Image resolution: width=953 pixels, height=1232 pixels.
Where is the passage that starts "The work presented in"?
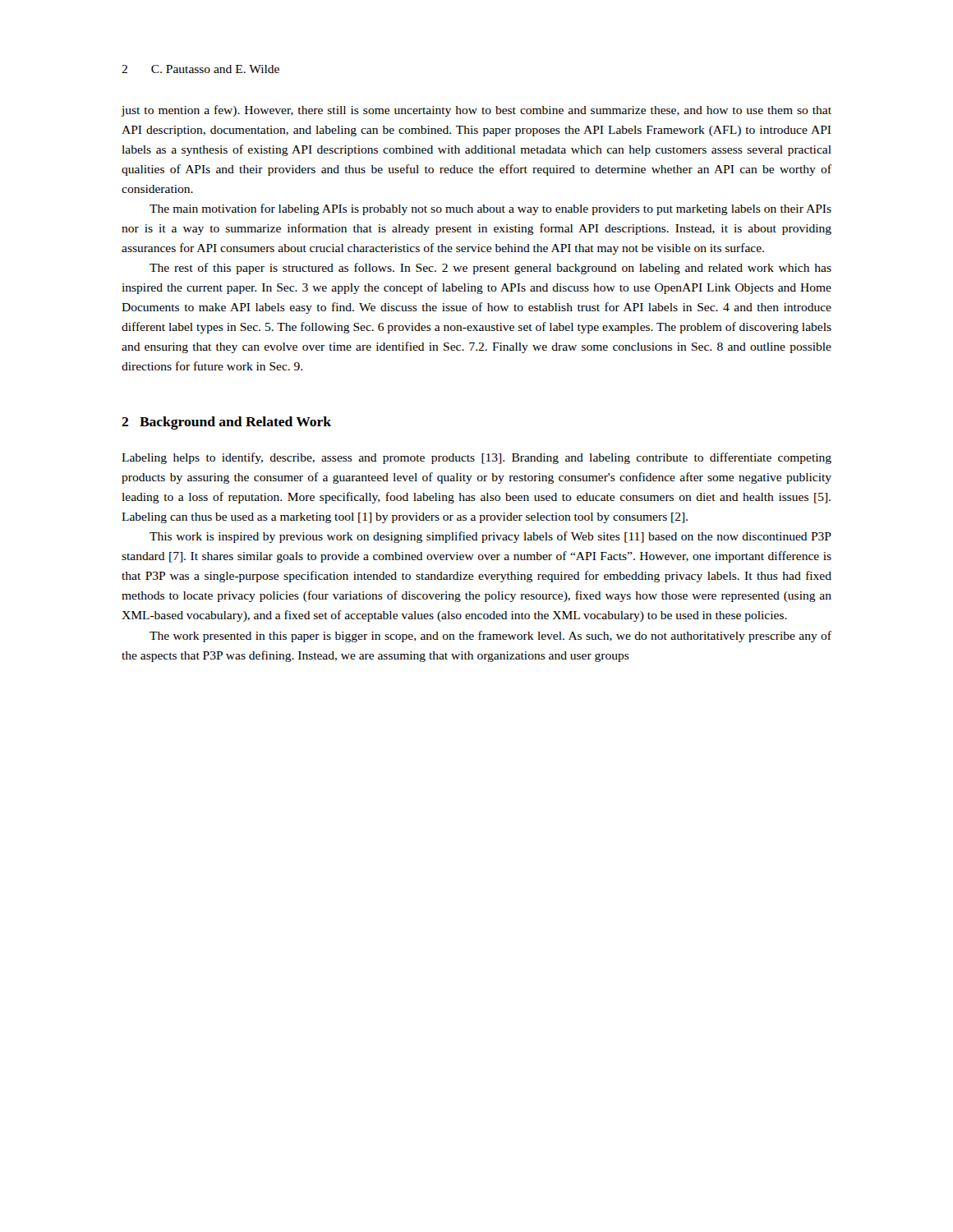coord(476,645)
